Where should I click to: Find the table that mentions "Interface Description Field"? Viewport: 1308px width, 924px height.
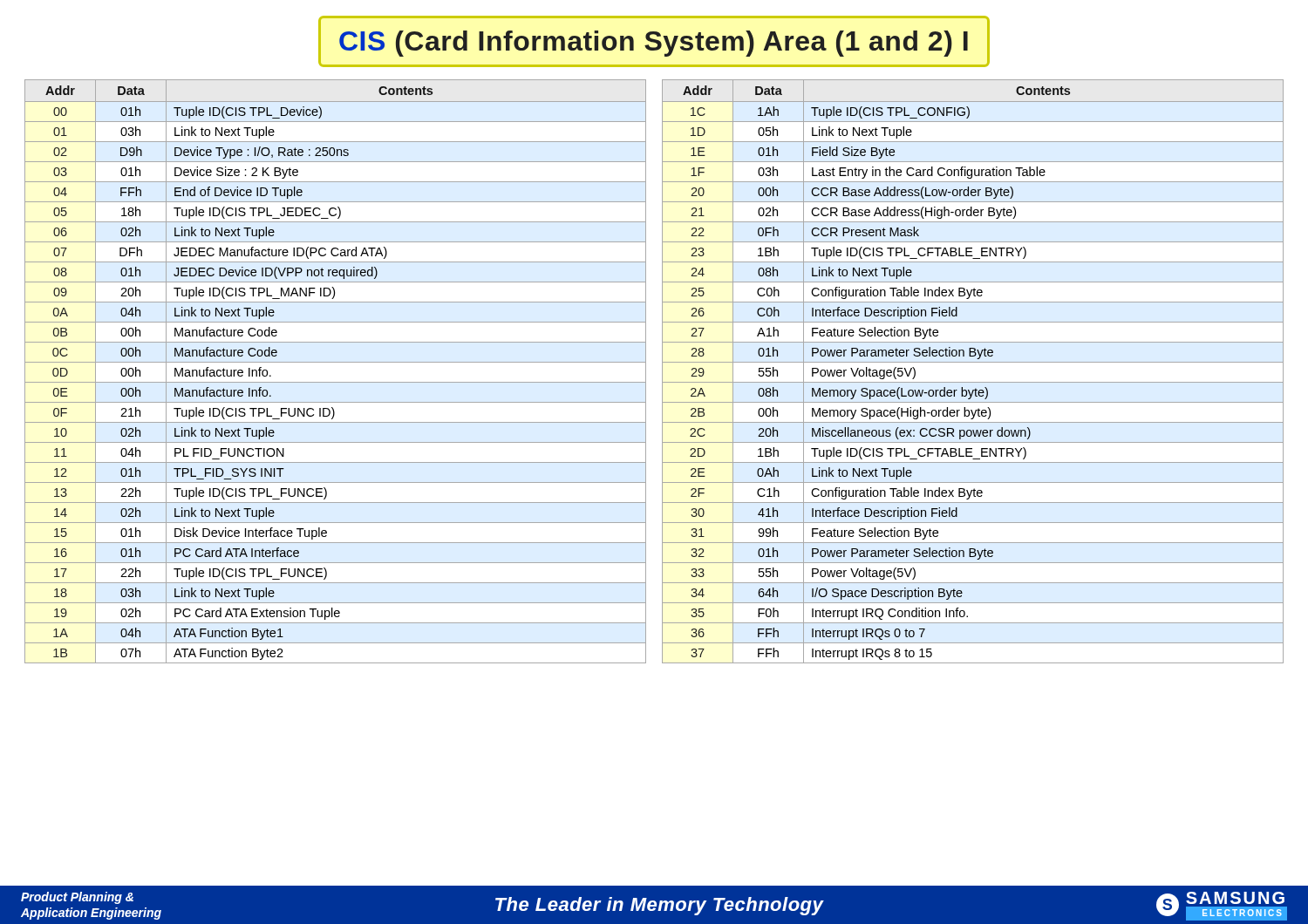coord(973,371)
